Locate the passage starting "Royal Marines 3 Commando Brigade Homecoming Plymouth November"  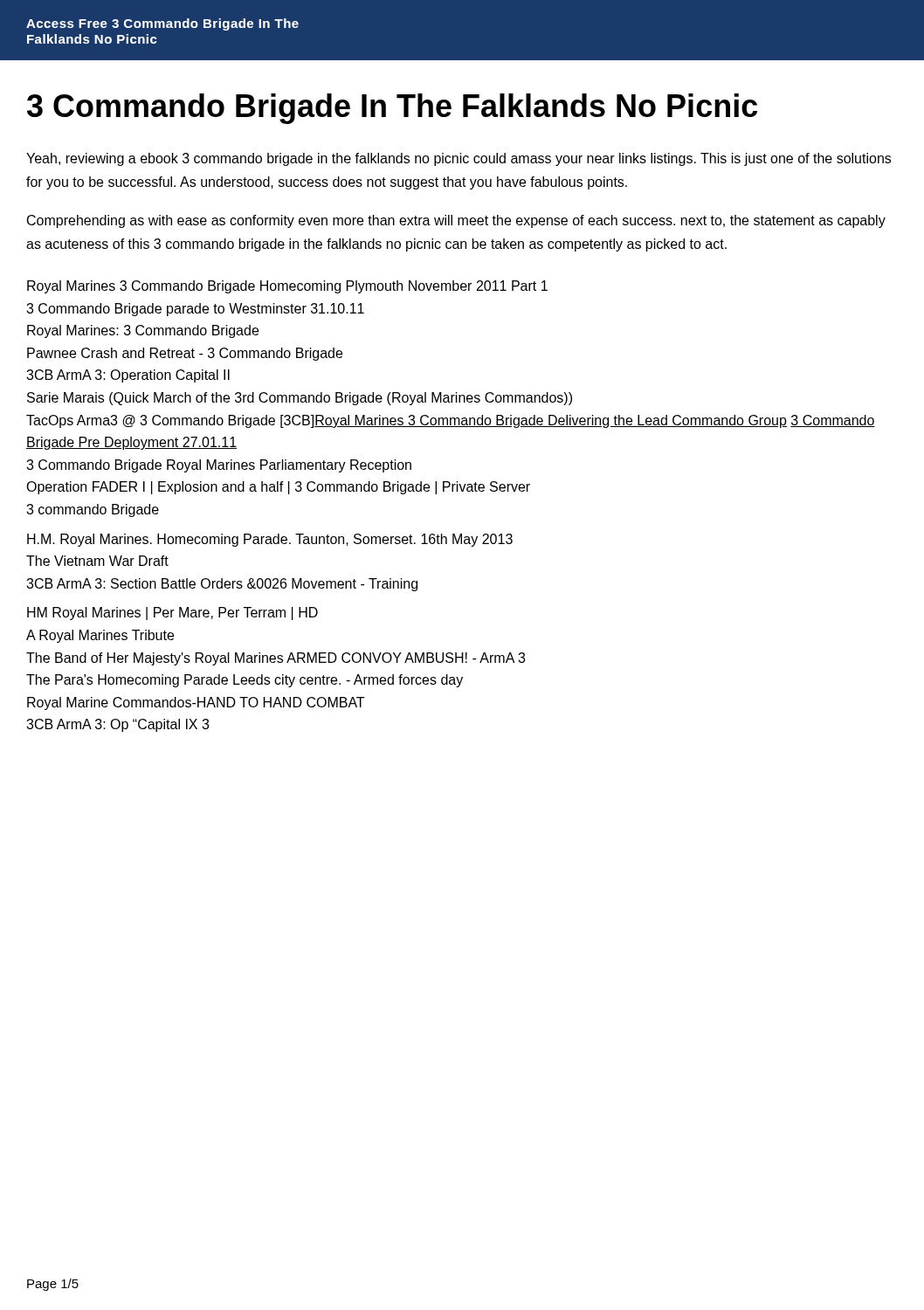click(x=287, y=286)
